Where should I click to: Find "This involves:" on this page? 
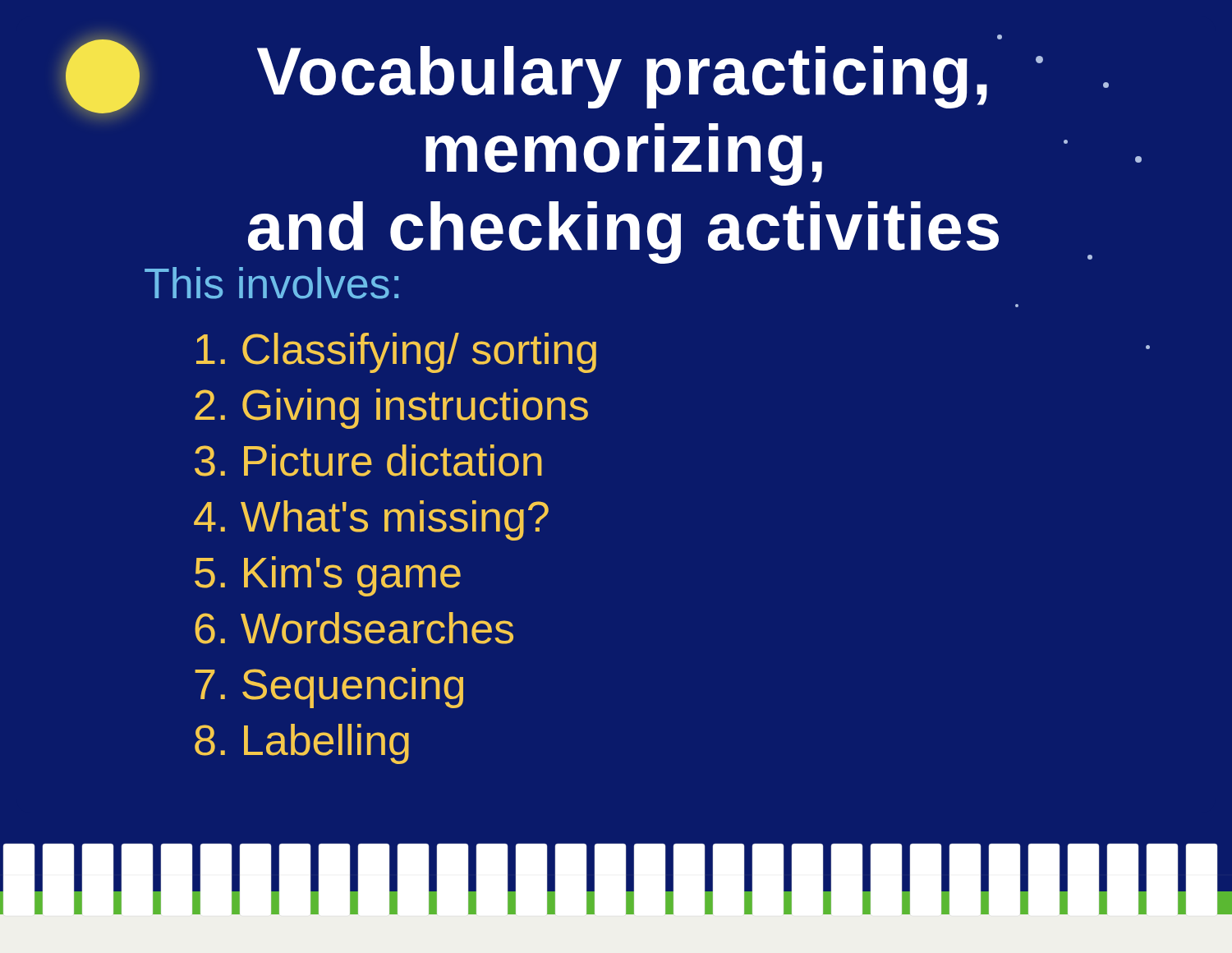273,283
